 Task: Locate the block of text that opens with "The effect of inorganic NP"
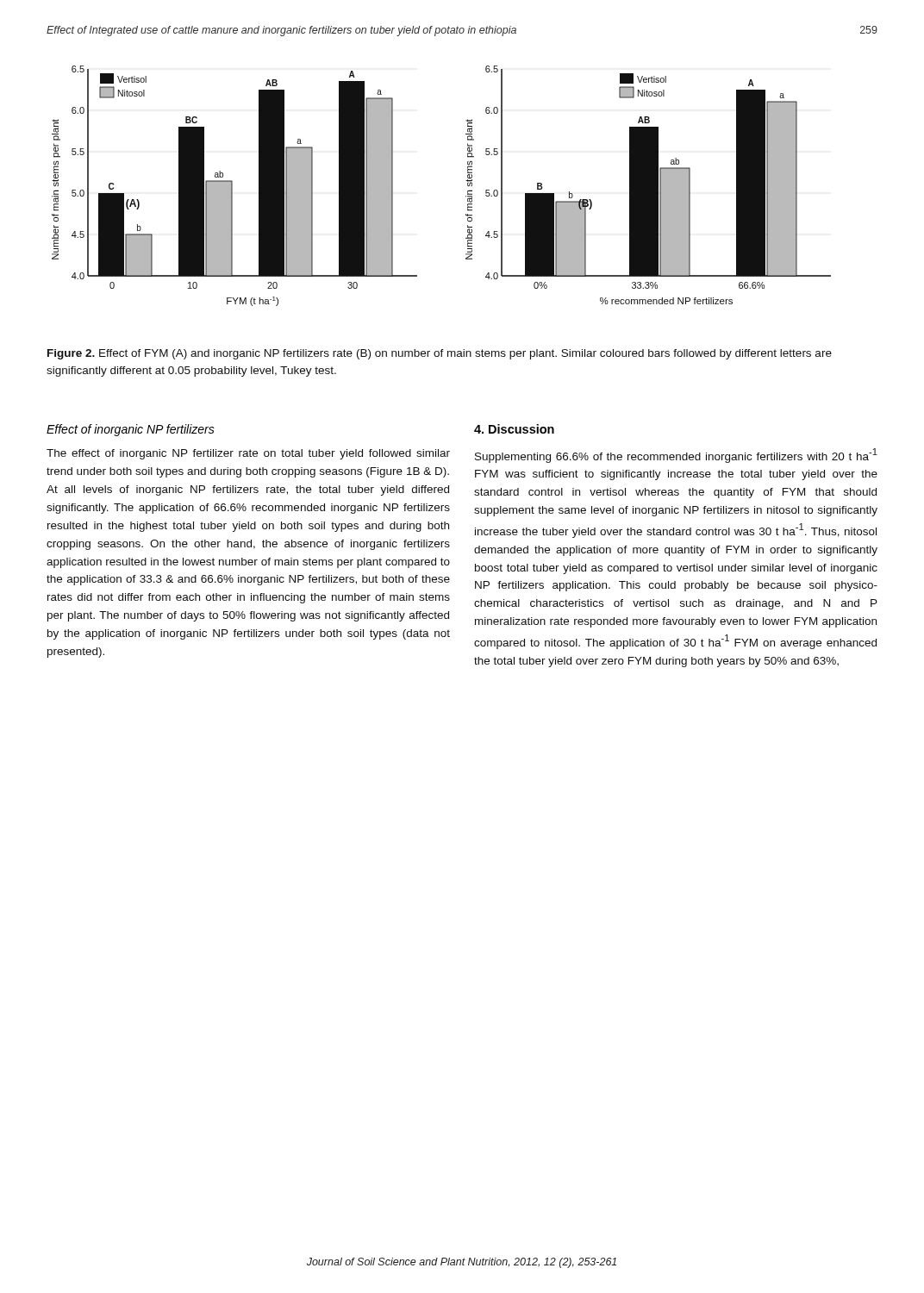click(248, 552)
